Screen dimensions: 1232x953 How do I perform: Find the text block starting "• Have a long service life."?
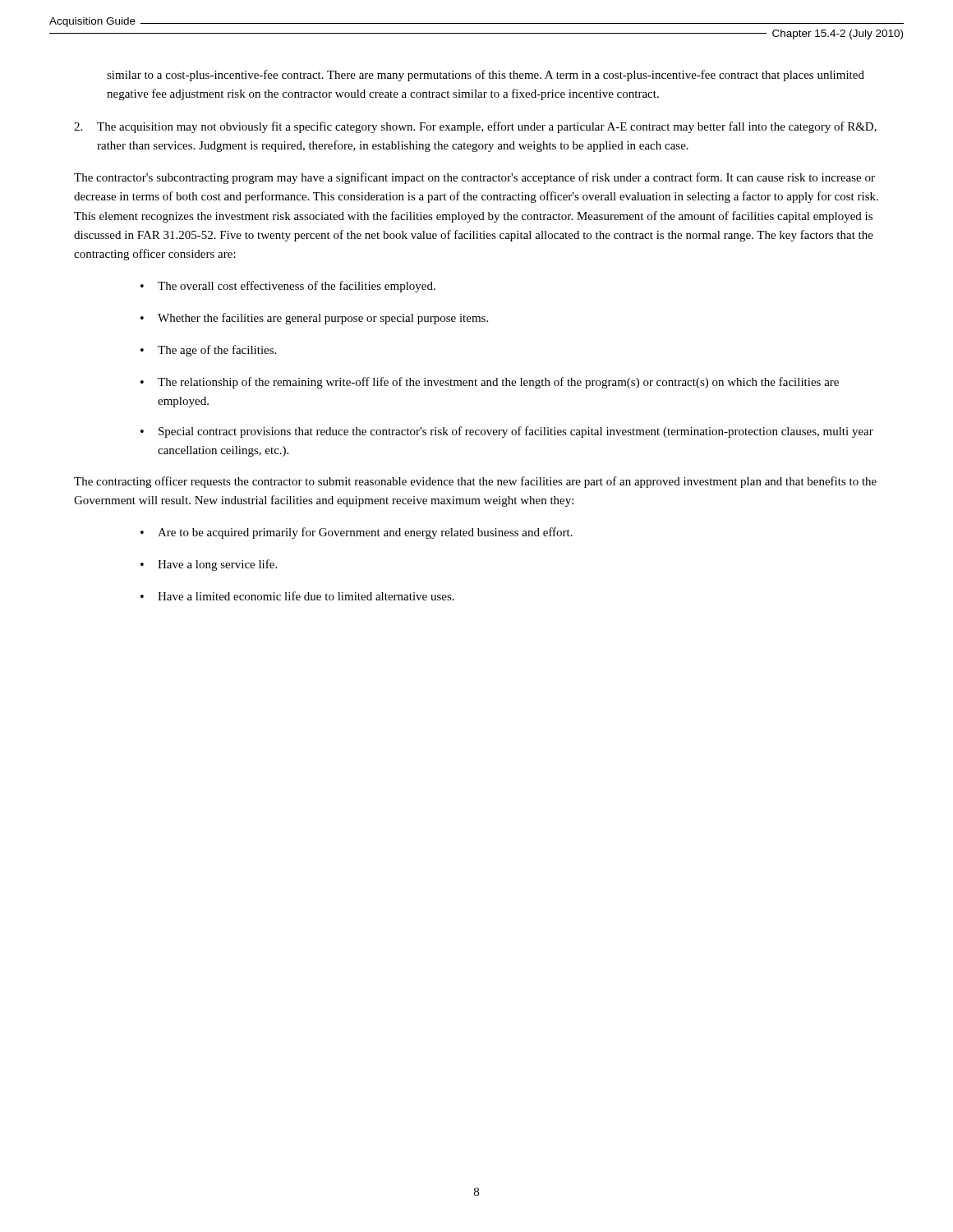[x=209, y=565]
